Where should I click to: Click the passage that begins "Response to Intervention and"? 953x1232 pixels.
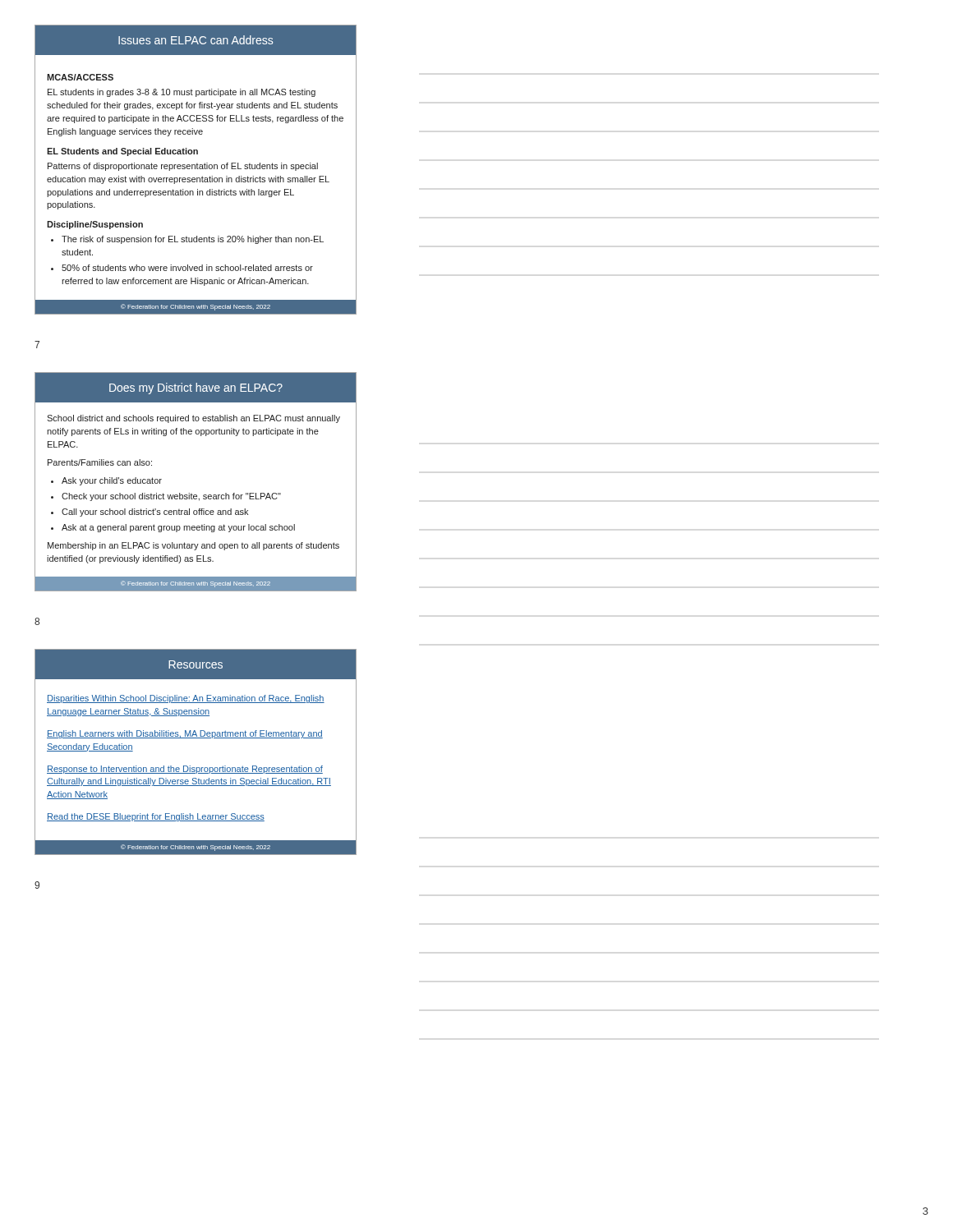[x=189, y=781]
